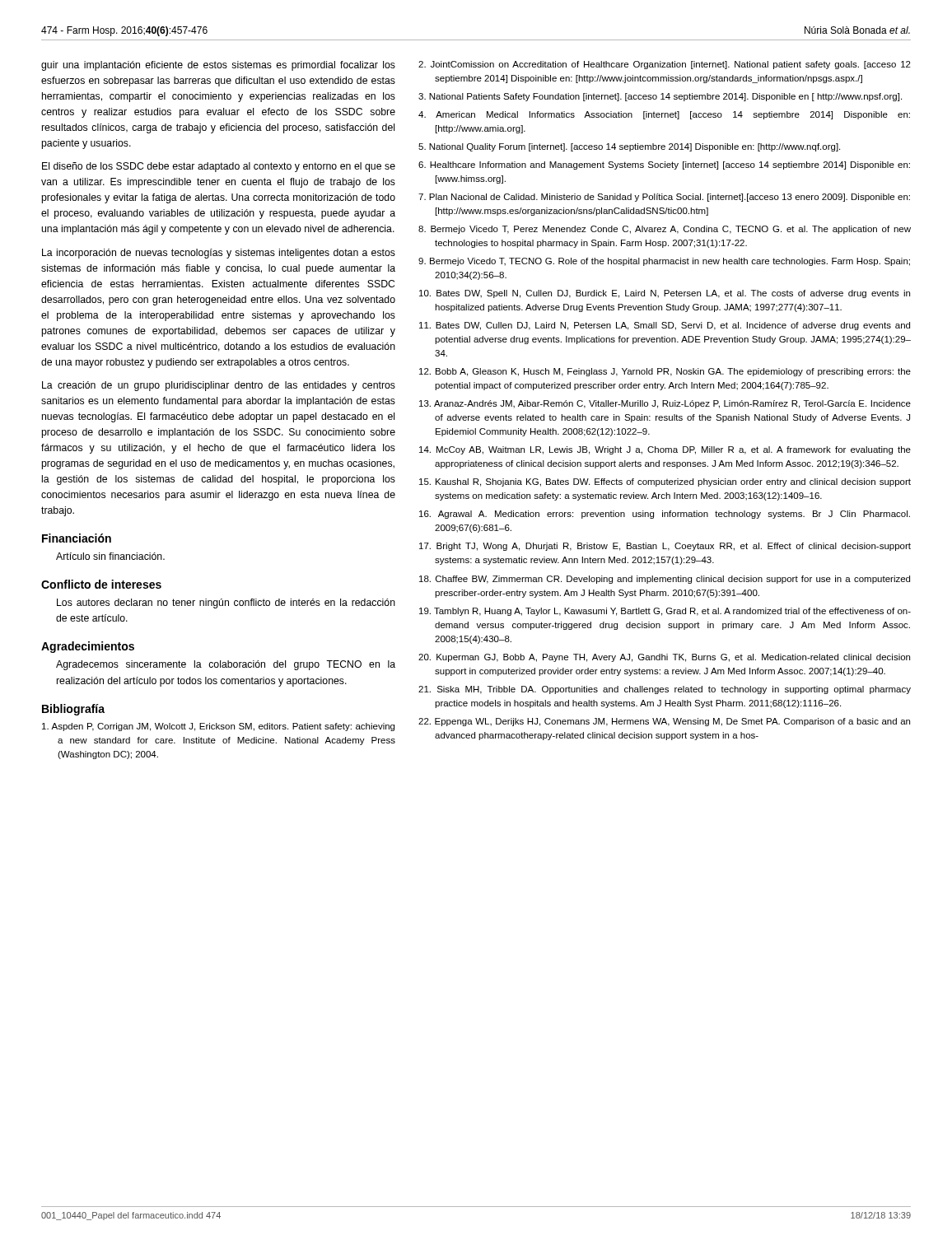The width and height of the screenshot is (952, 1235).
Task: Navigate to the element starting "3. National Patients Safety Foundation"
Action: 660,96
